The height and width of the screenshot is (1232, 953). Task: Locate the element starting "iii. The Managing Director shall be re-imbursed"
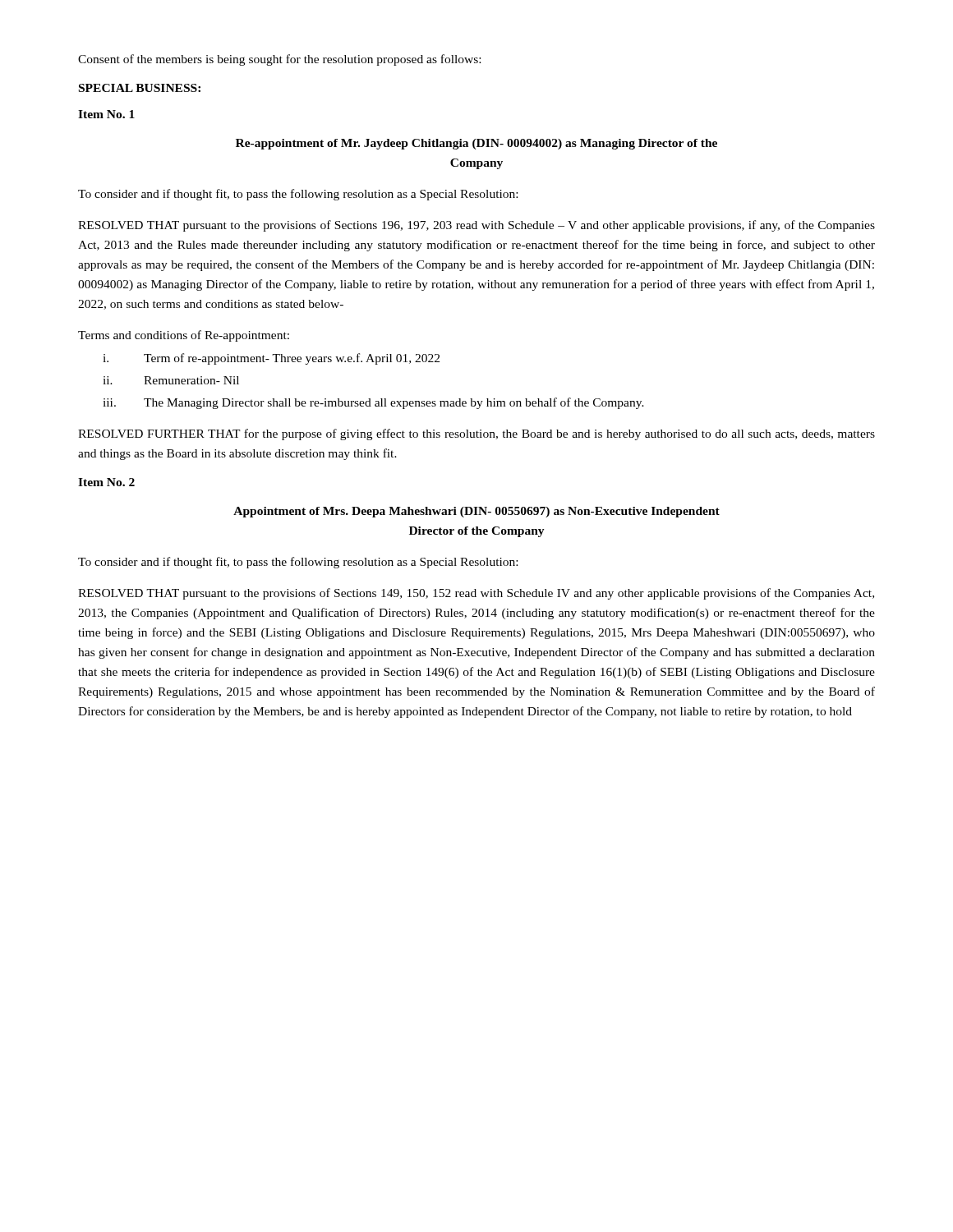(x=476, y=403)
